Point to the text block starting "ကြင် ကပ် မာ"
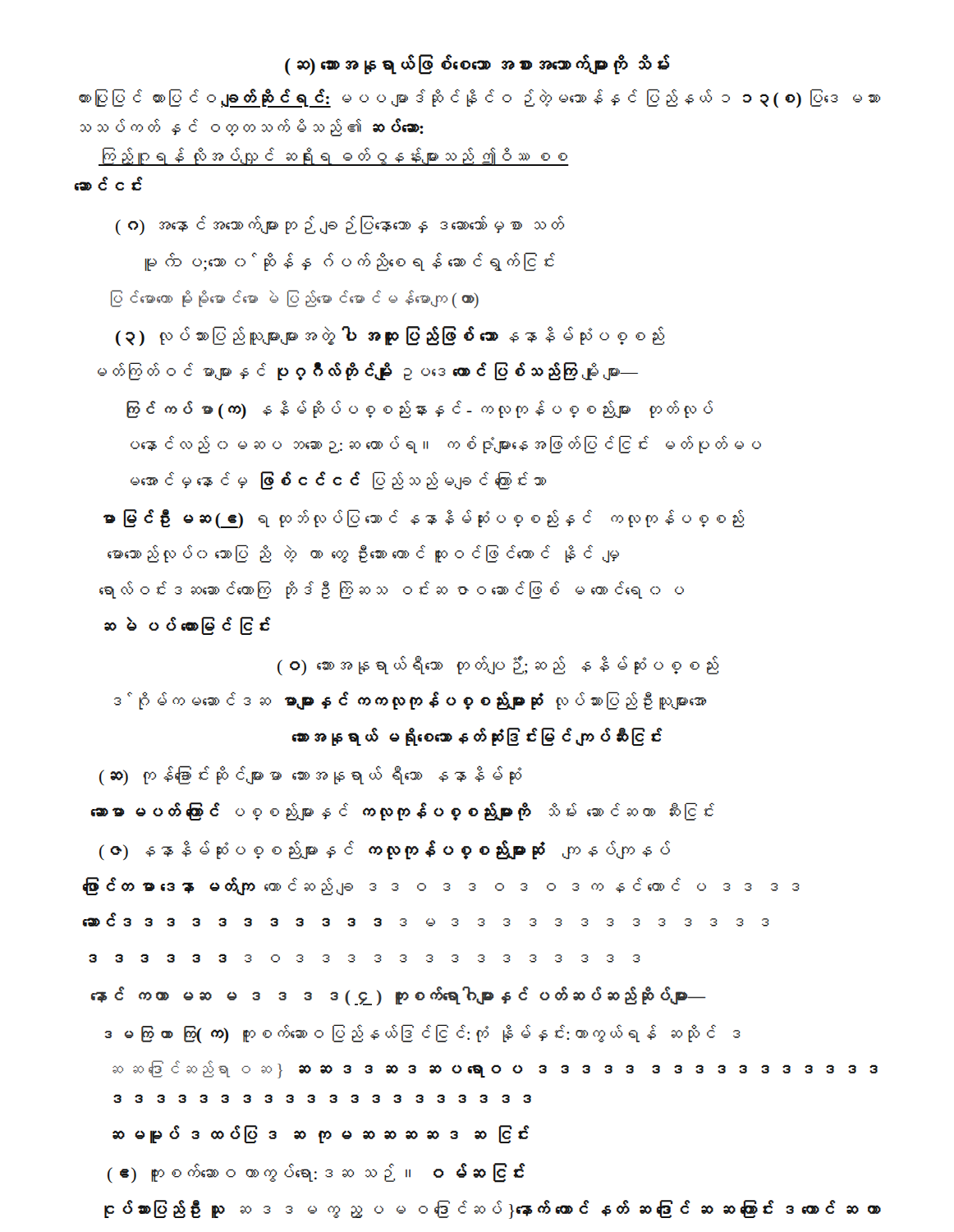The height and width of the screenshot is (1232, 954). point(489,446)
